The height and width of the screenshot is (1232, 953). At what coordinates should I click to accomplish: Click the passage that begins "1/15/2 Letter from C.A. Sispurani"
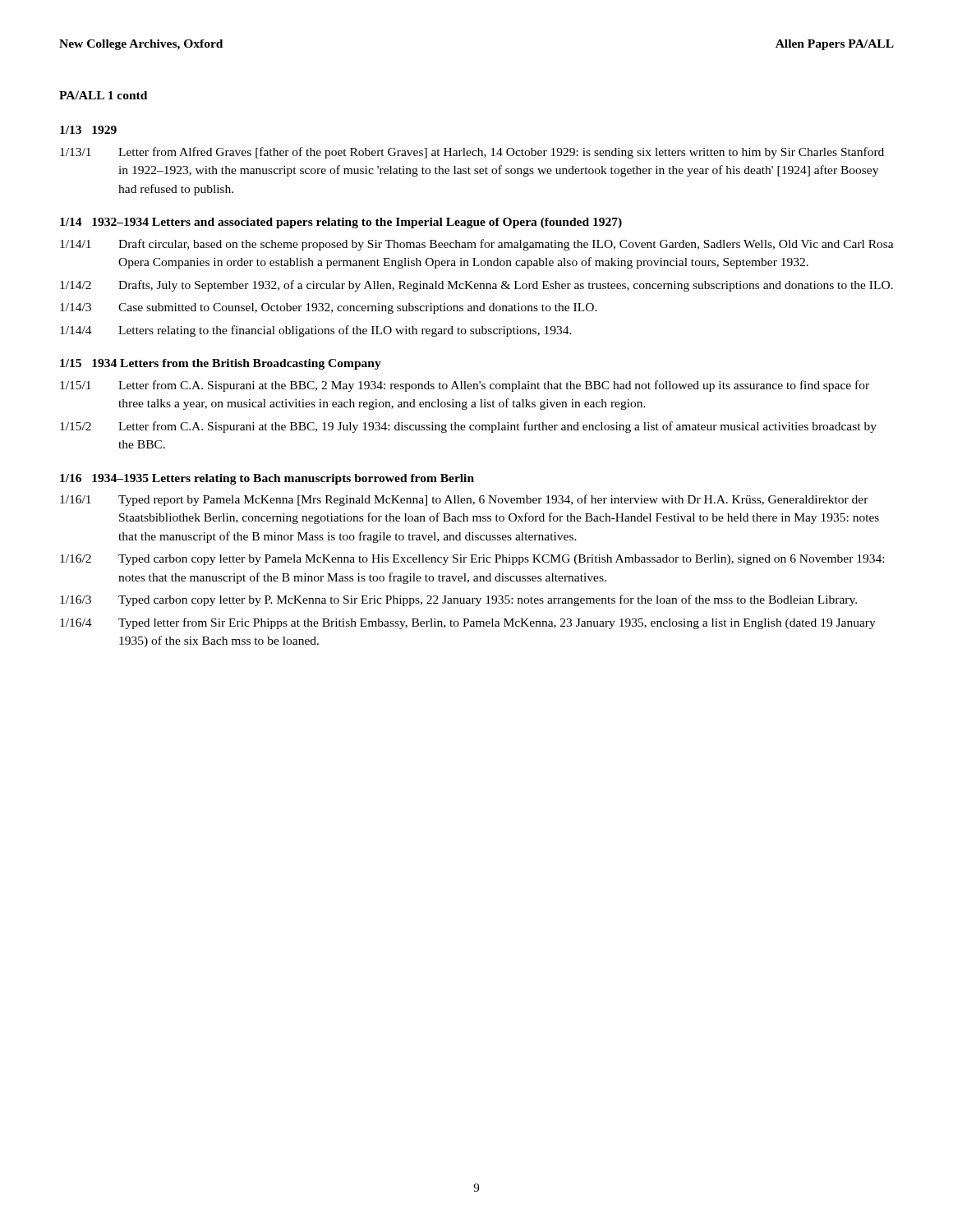point(476,435)
